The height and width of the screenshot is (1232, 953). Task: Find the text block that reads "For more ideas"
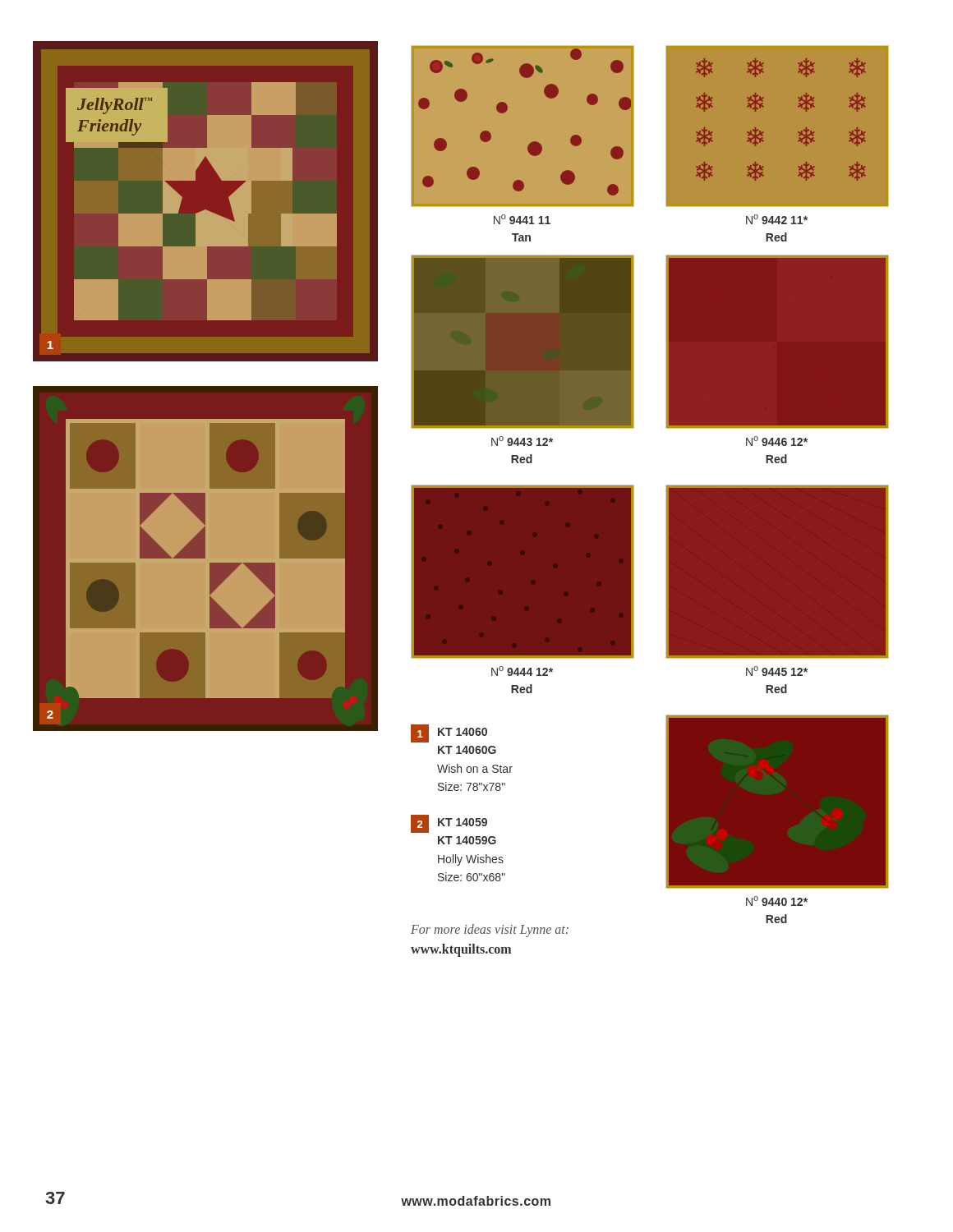pos(490,939)
